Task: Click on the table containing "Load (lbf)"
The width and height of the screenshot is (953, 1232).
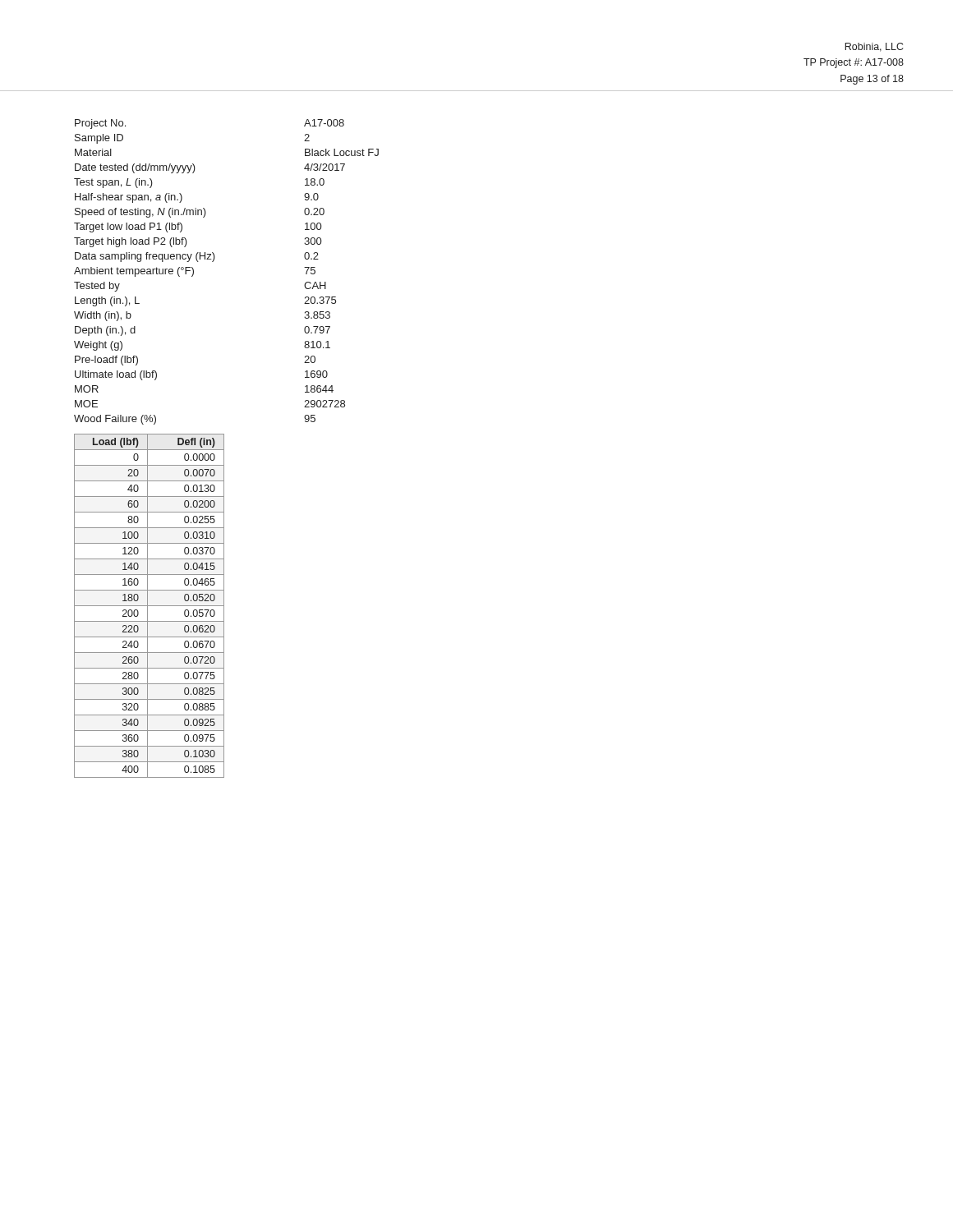Action: click(x=258, y=606)
